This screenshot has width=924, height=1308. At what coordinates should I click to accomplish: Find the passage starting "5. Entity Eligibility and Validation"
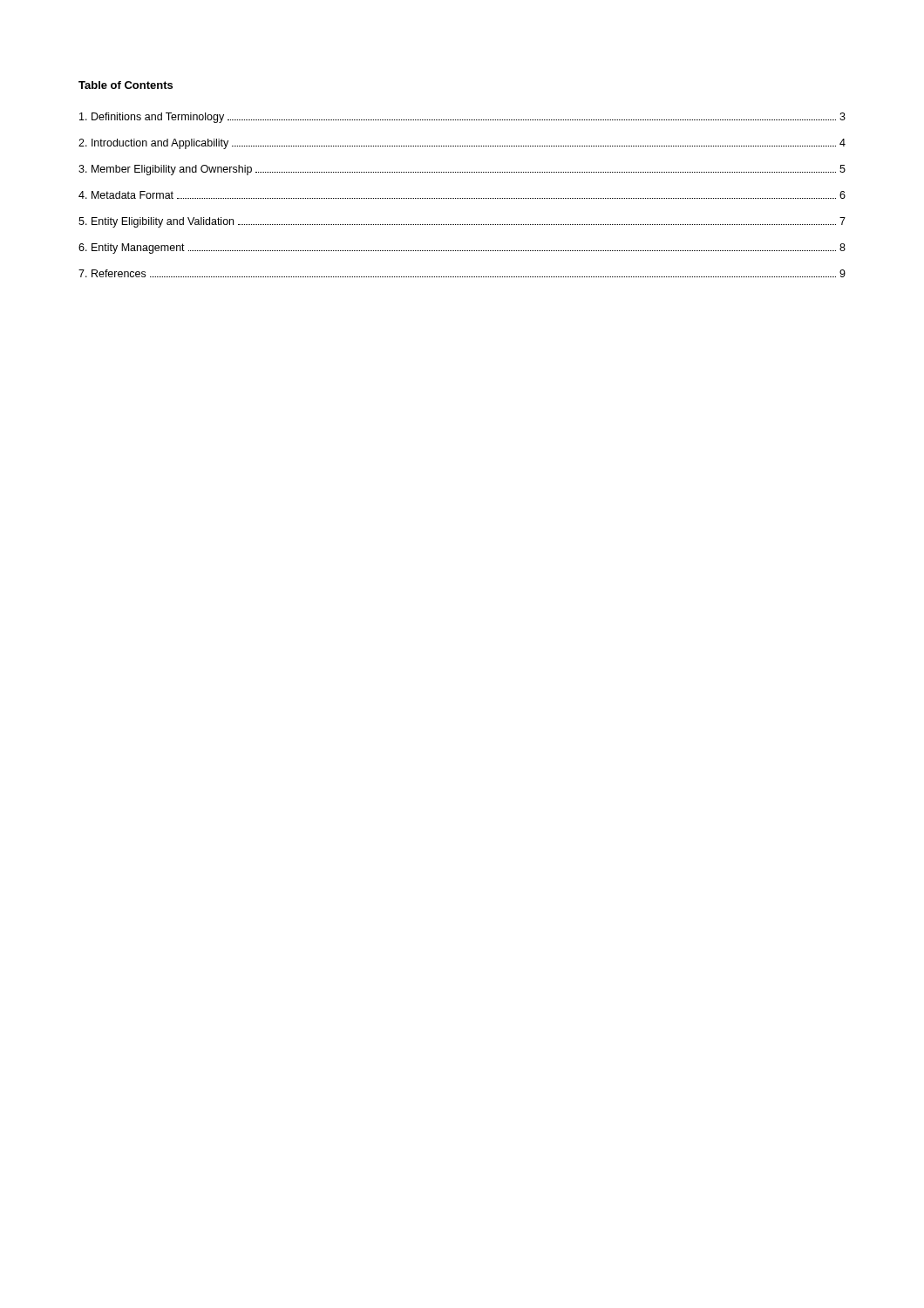click(x=462, y=222)
